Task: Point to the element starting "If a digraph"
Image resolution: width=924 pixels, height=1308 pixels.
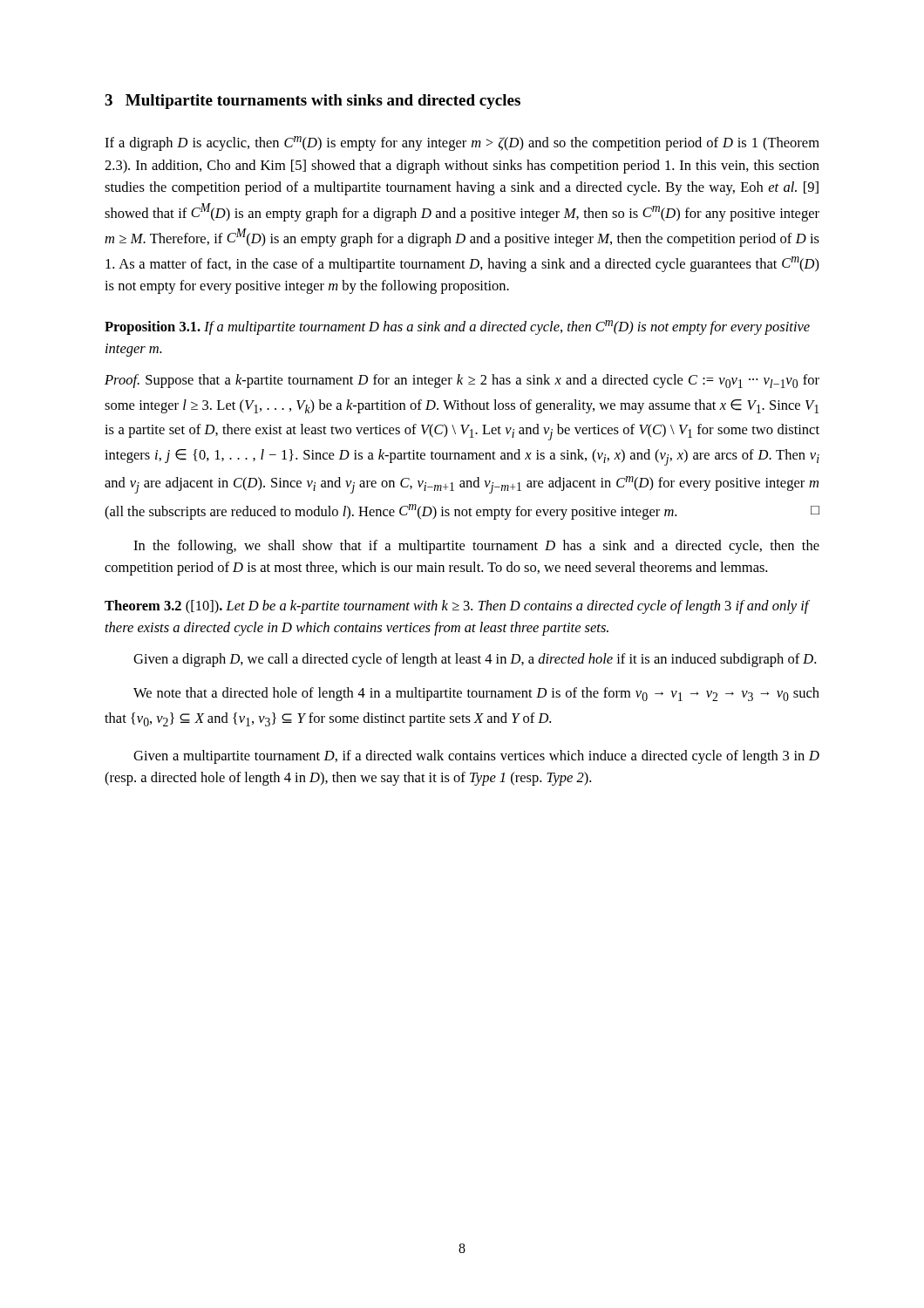Action: 462,212
